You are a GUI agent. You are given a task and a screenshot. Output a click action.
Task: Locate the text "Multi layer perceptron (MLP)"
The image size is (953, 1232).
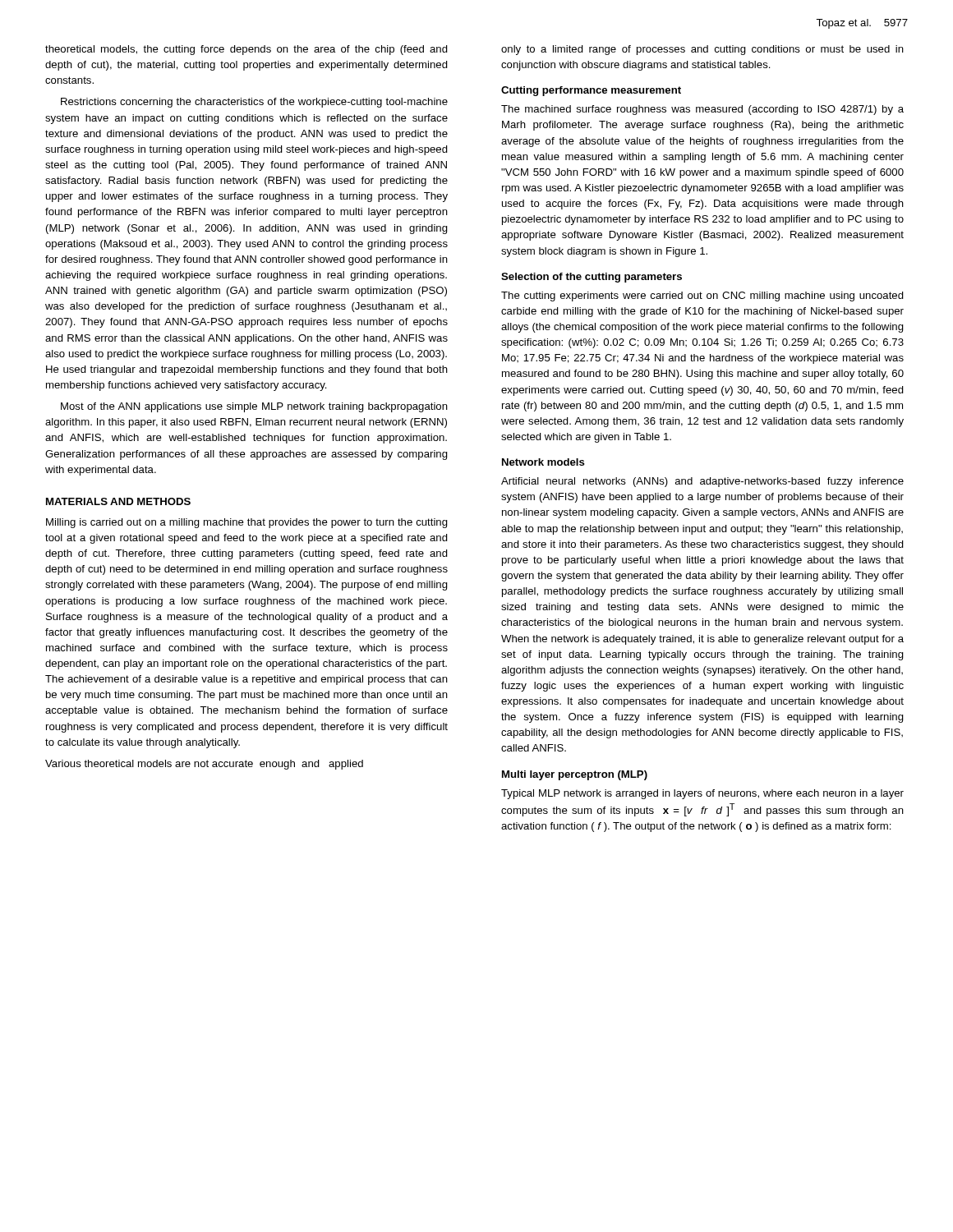[574, 774]
